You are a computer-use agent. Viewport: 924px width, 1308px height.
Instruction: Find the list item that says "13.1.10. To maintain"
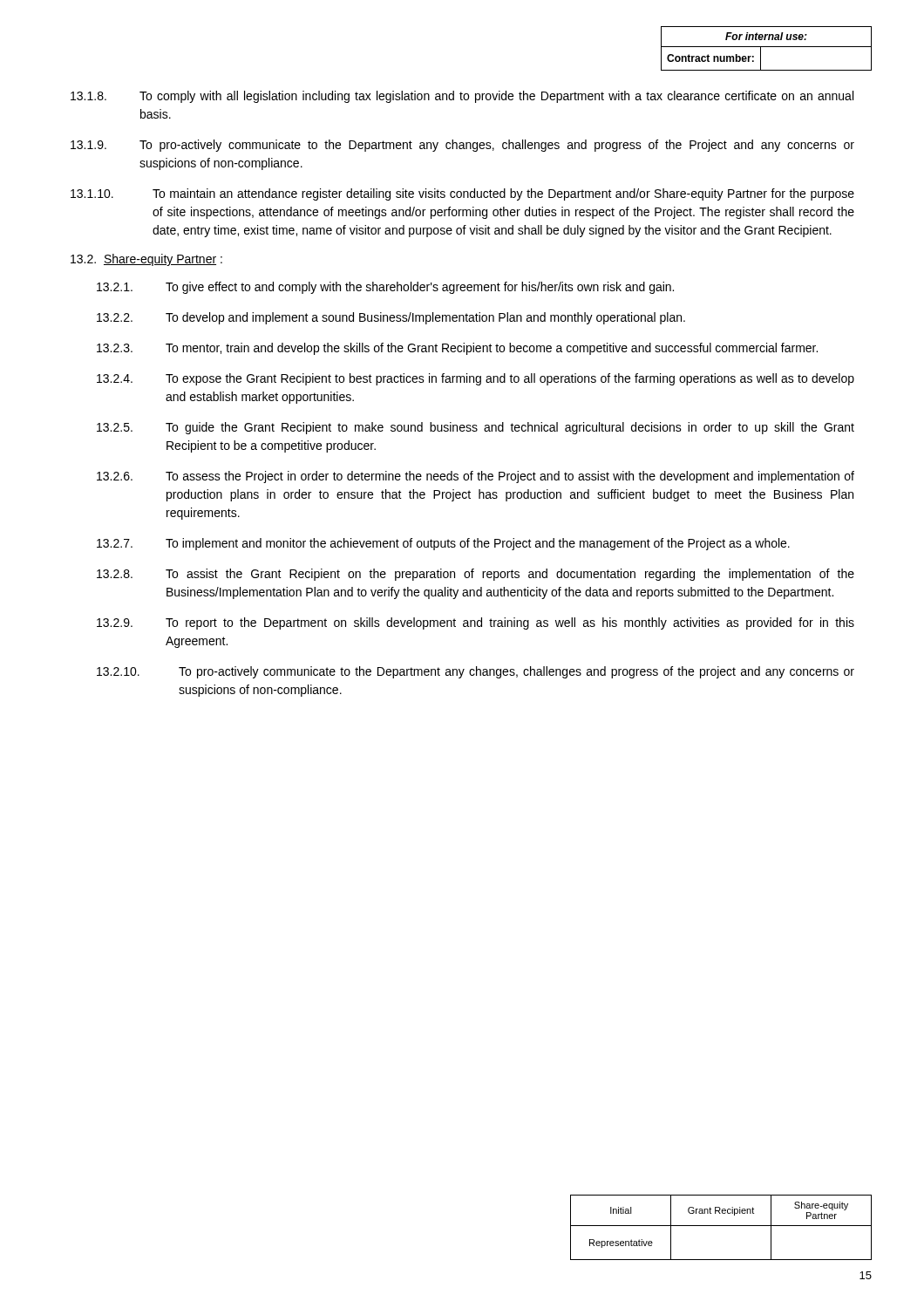coord(462,212)
